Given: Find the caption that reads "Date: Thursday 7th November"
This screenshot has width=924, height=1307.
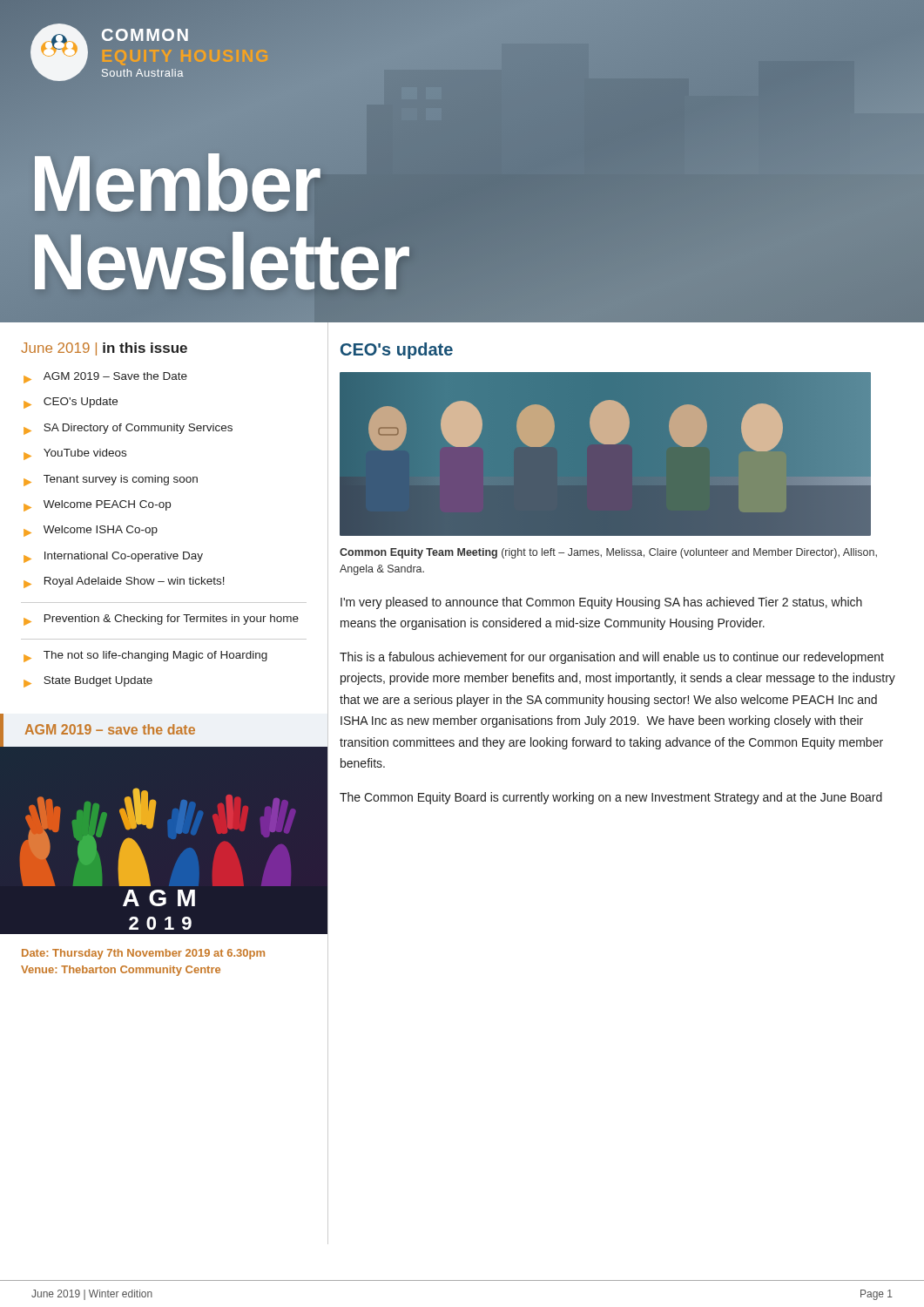Looking at the screenshot, I should pyautogui.click(x=164, y=961).
